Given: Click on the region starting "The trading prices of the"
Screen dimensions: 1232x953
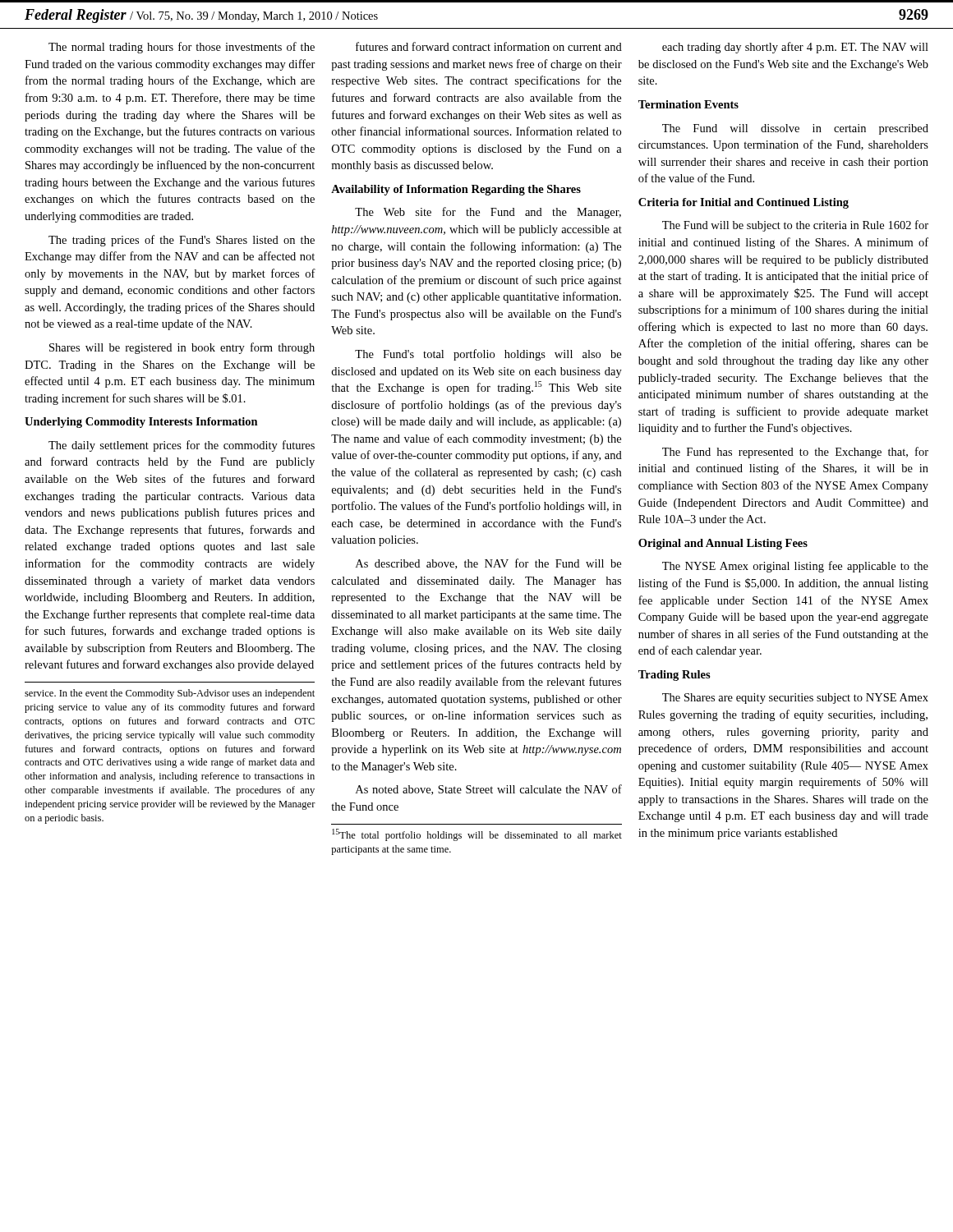Looking at the screenshot, I should pyautogui.click(x=170, y=282).
